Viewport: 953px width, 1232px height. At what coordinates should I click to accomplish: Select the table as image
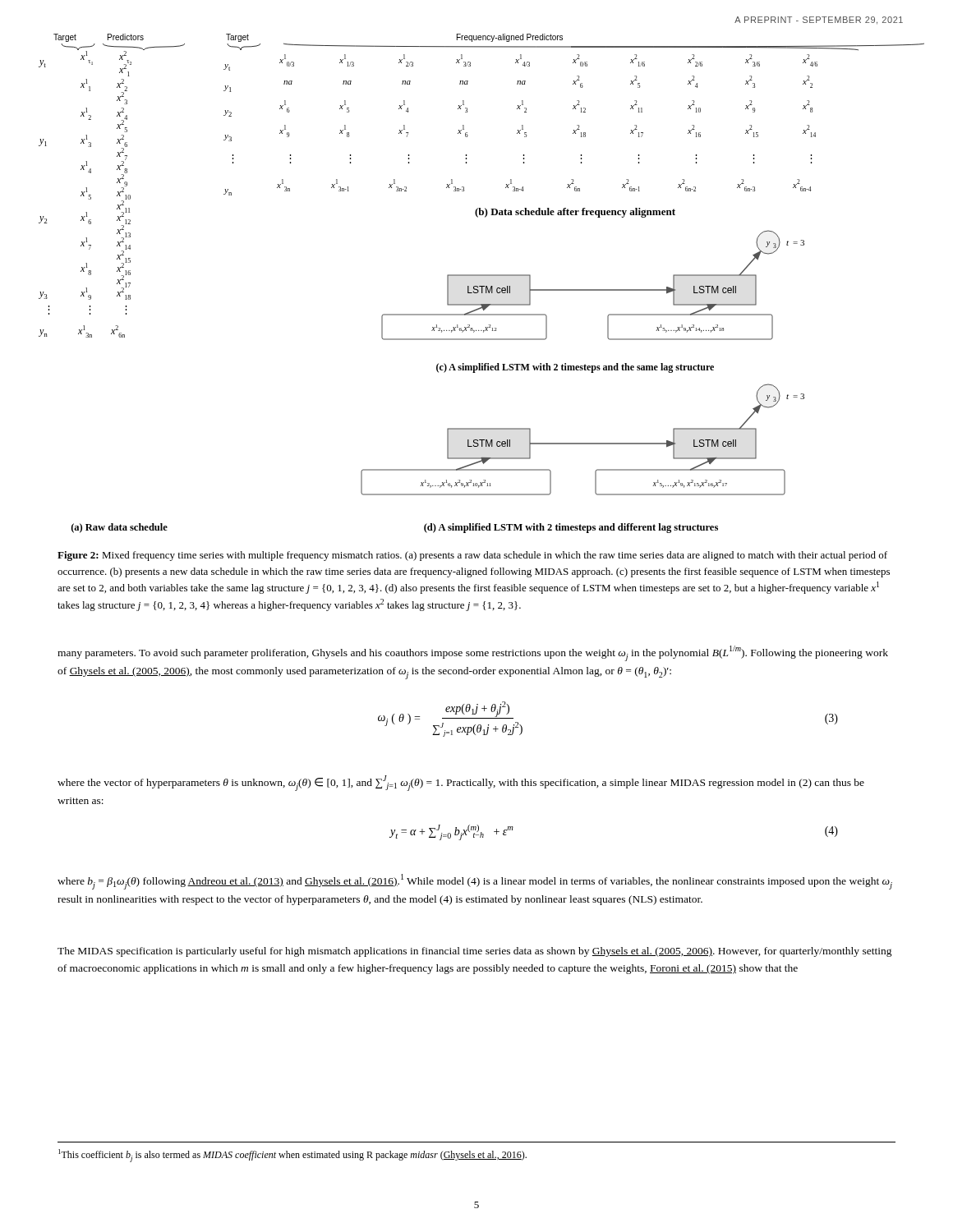coord(575,145)
